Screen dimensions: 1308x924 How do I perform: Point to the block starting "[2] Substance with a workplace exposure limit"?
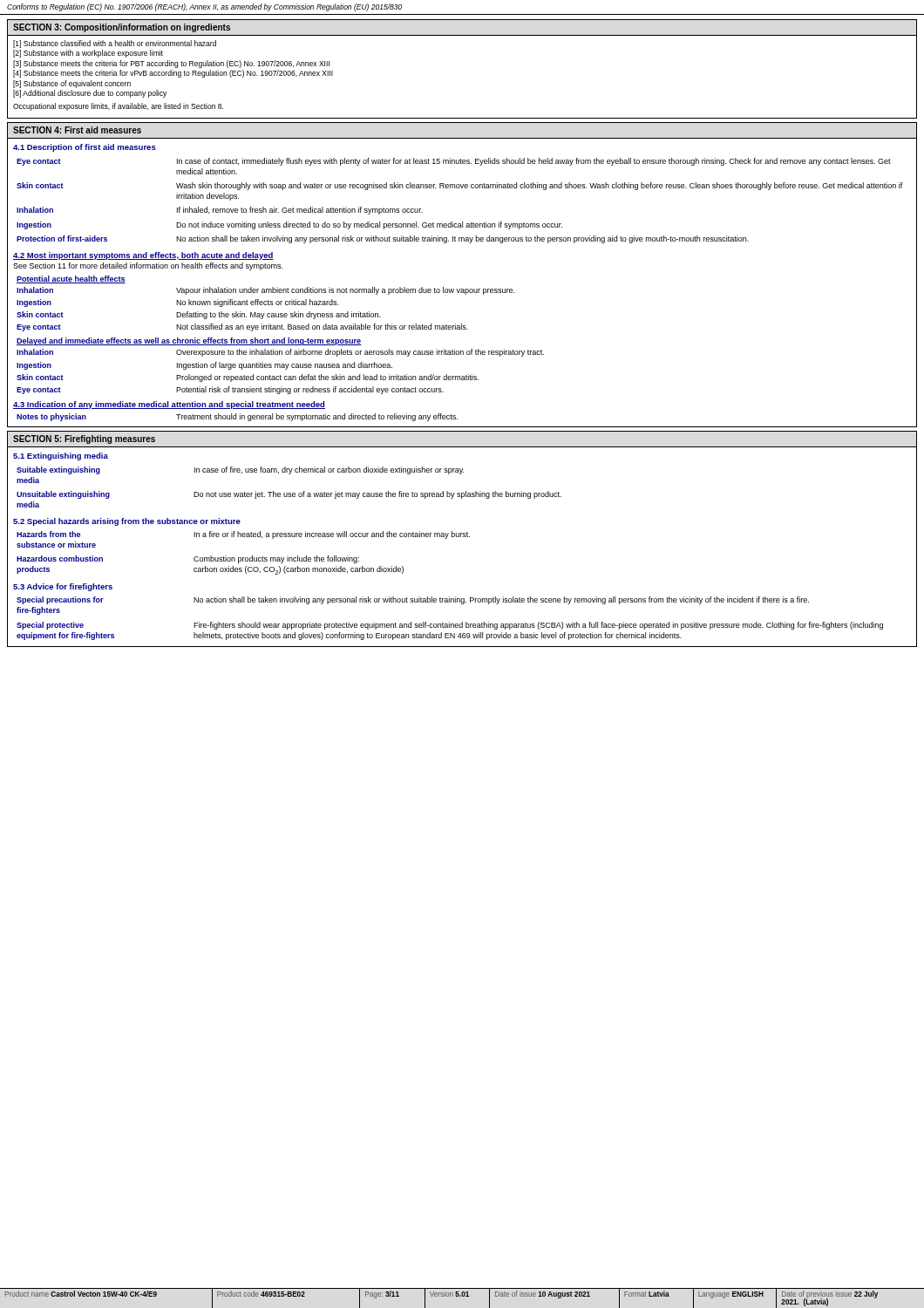(88, 54)
